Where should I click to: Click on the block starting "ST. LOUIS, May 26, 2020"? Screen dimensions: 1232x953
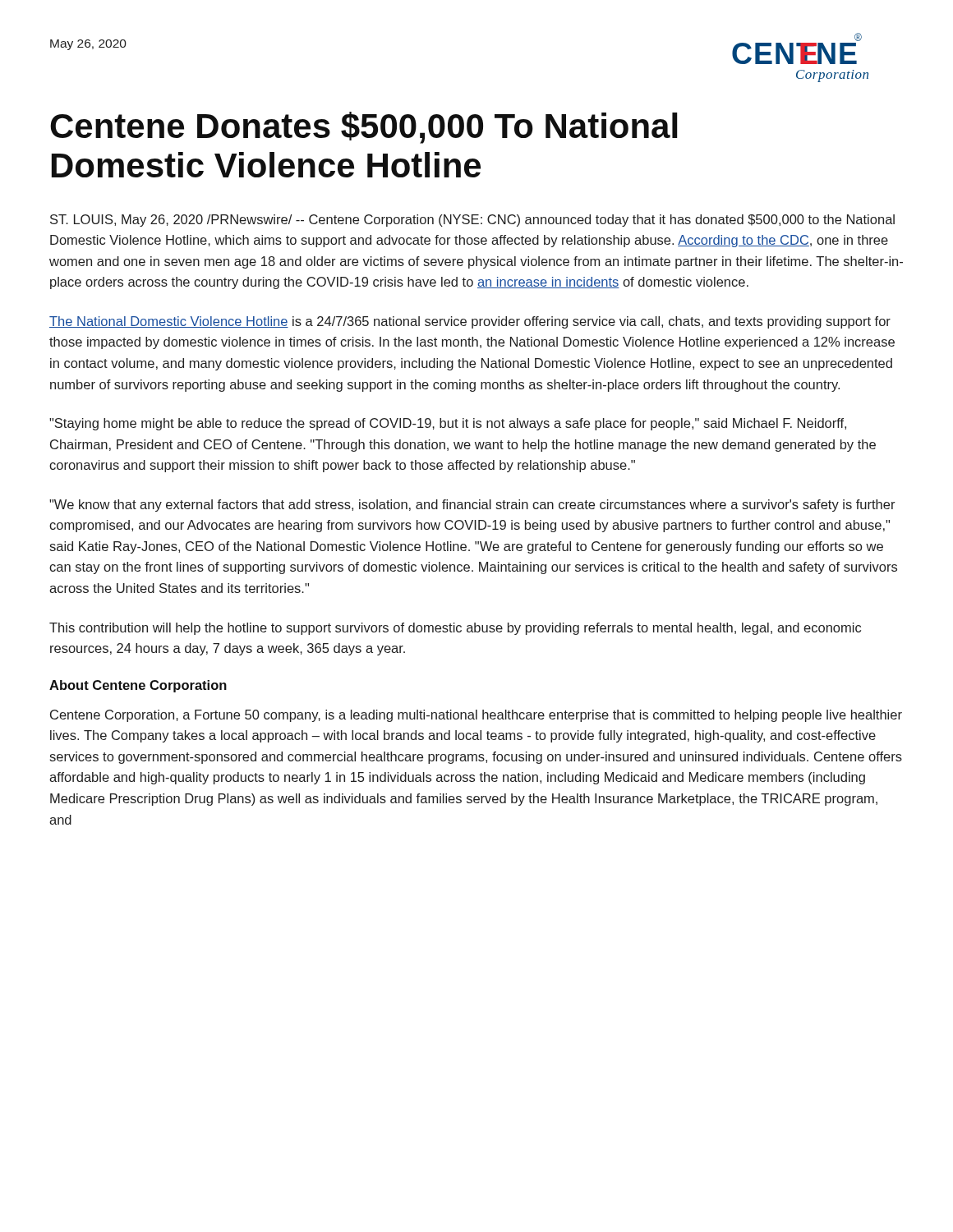[x=476, y=250]
